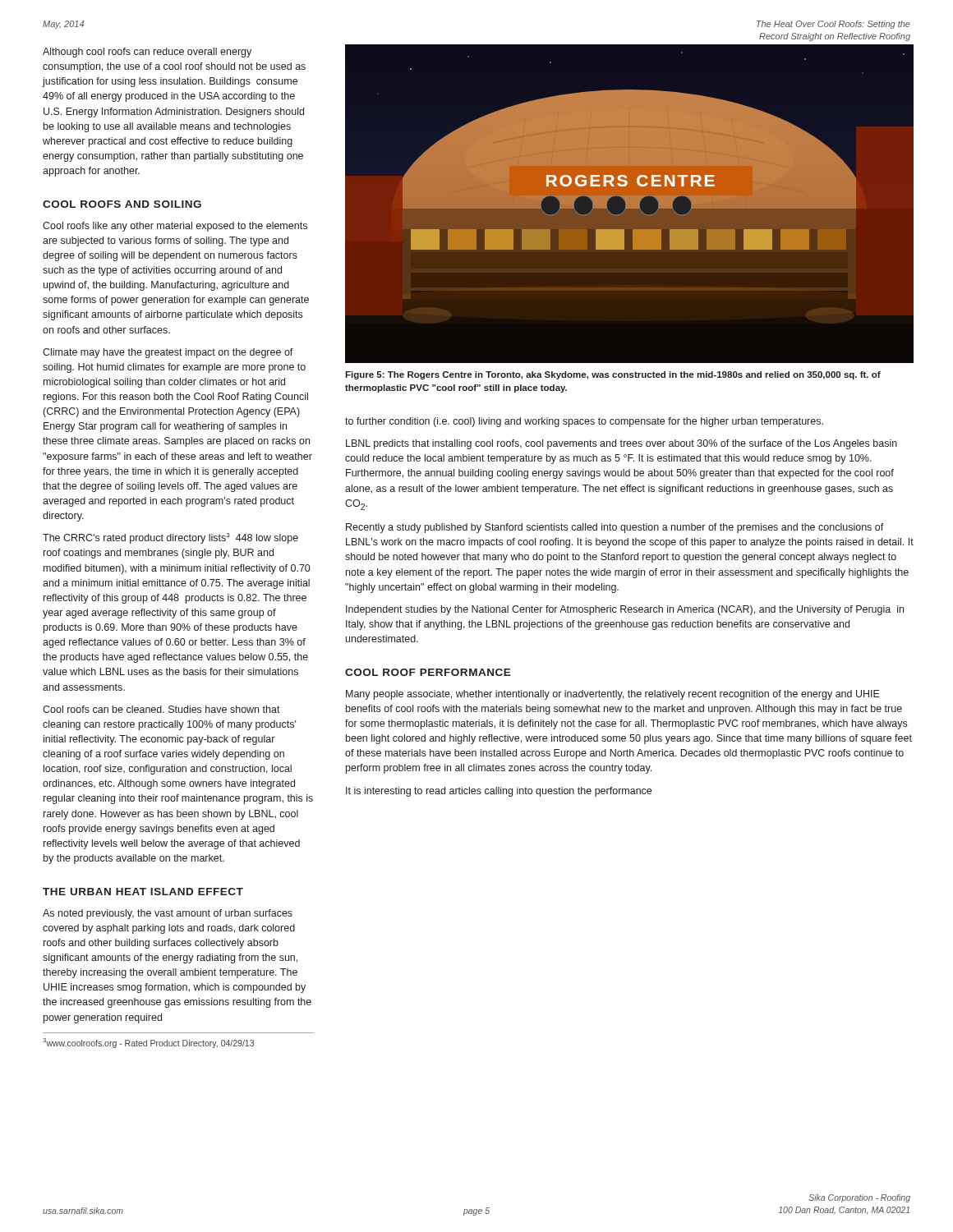Image resolution: width=953 pixels, height=1232 pixels.
Task: Point to the passage starting "COOL ROOFS AND"
Action: (x=122, y=204)
